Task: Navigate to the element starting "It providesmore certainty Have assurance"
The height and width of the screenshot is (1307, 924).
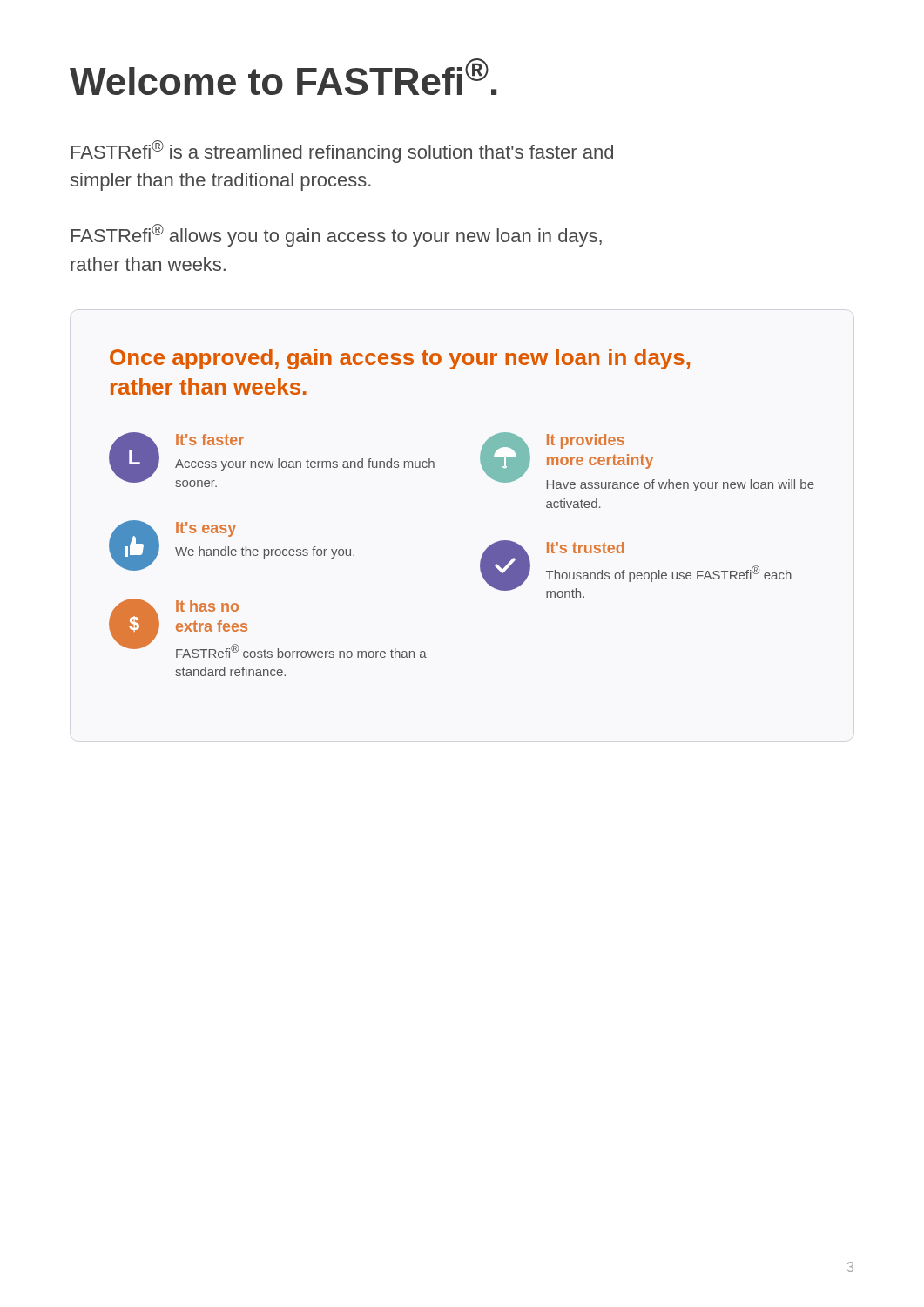Action: tap(647, 472)
